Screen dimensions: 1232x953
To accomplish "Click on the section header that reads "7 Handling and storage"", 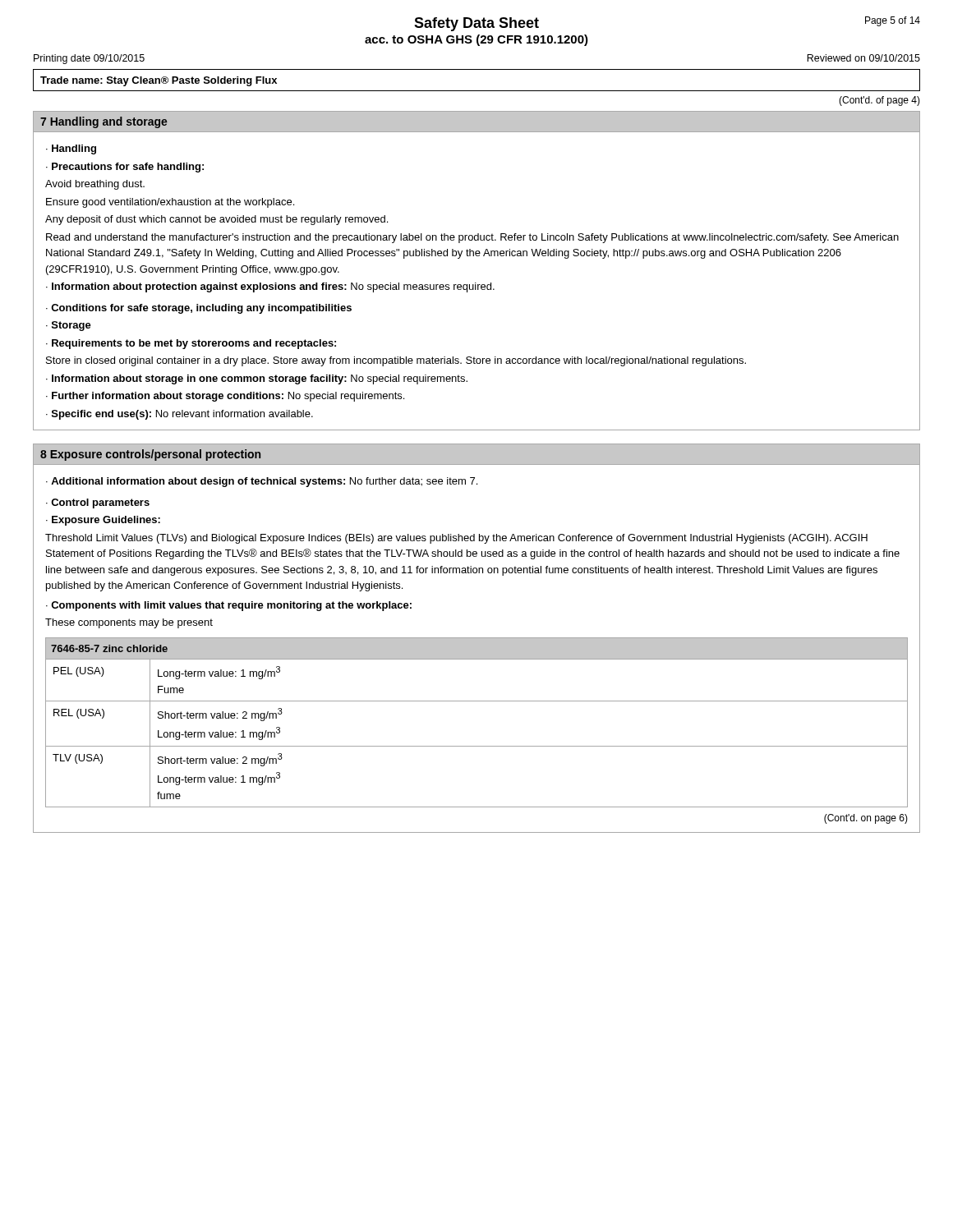I will click(104, 122).
